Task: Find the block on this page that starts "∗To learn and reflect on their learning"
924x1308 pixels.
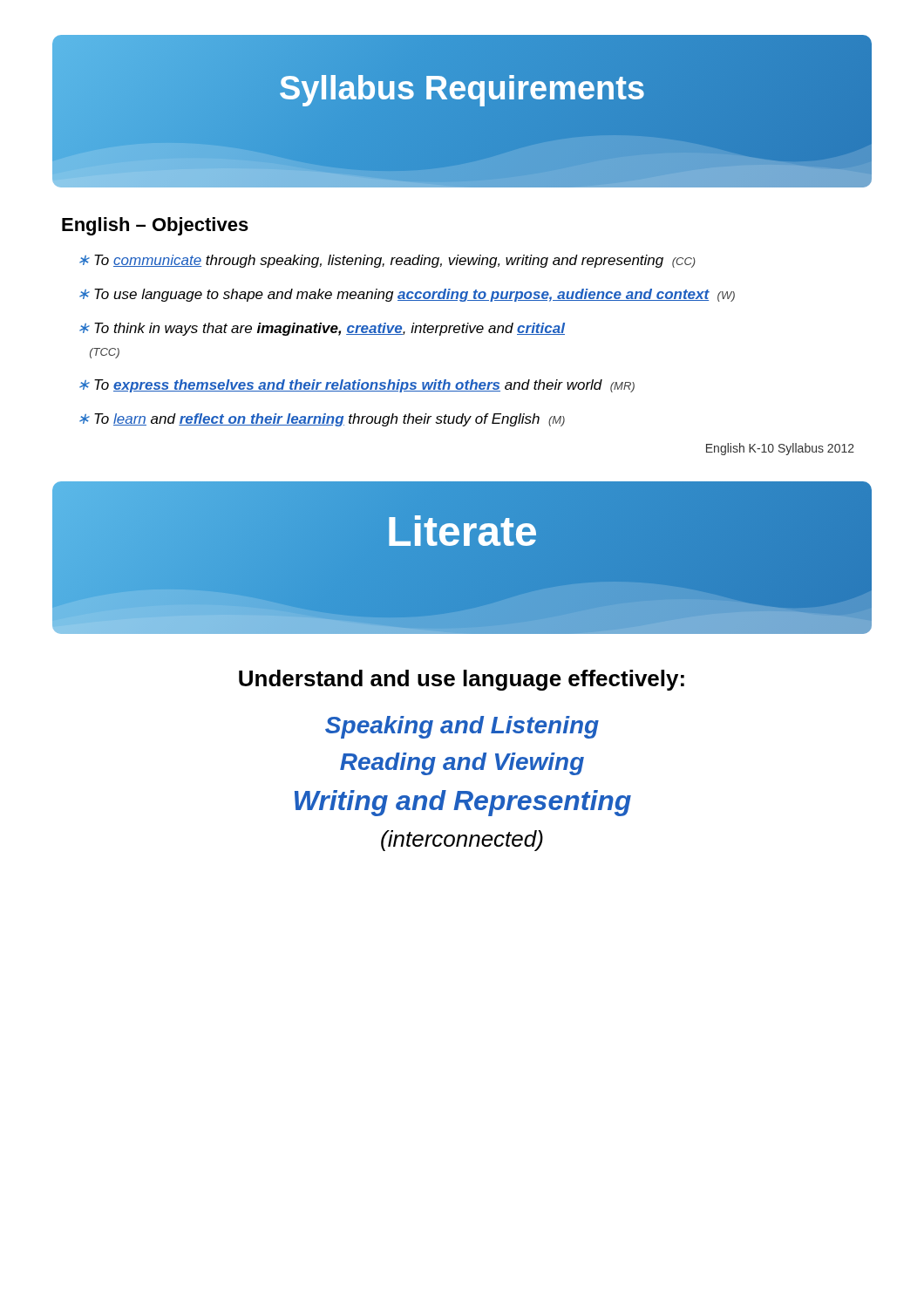Action: pyautogui.click(x=462, y=419)
